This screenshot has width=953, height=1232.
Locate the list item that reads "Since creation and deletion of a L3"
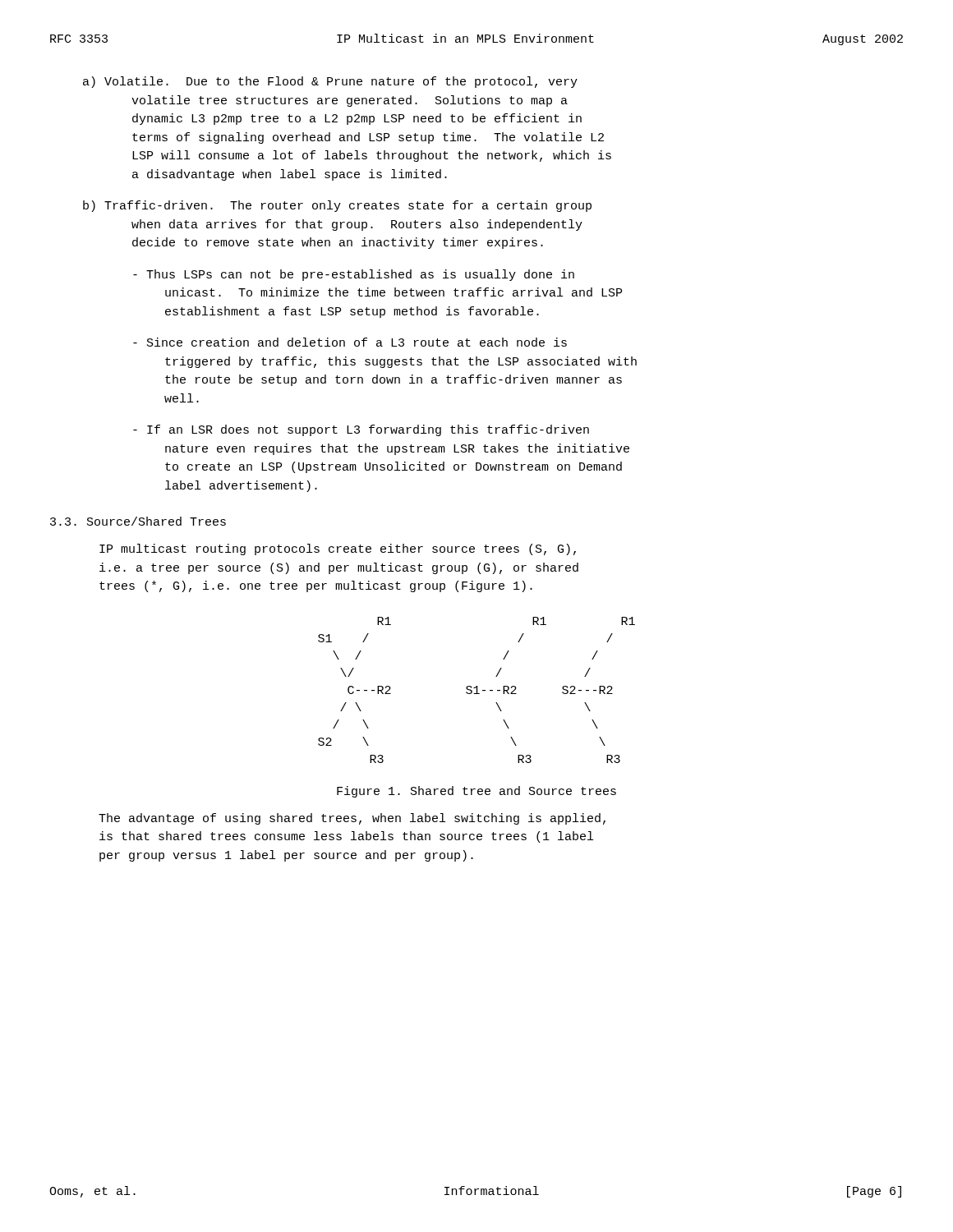click(518, 373)
